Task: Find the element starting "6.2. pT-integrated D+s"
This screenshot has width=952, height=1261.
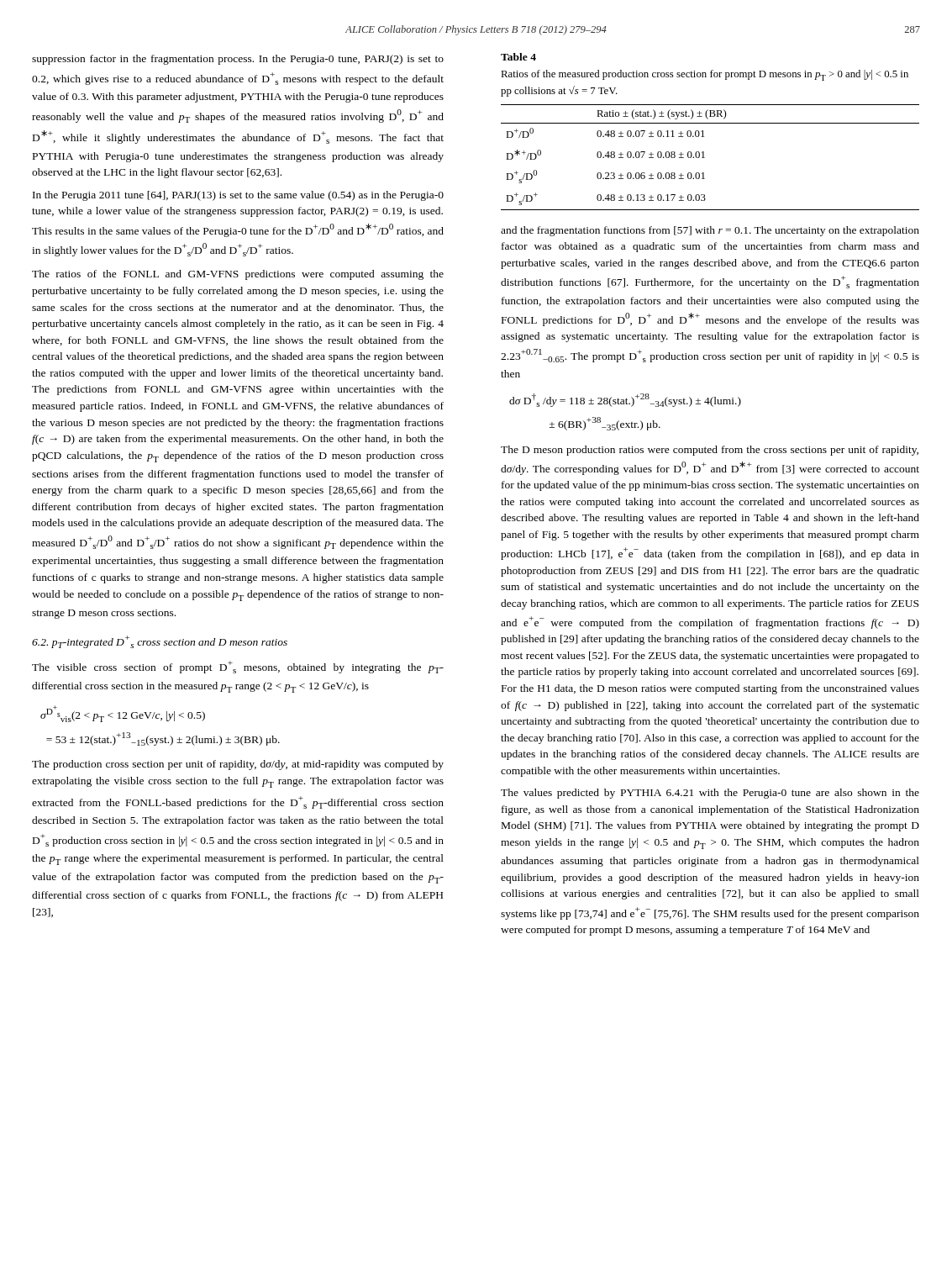Action: [160, 641]
